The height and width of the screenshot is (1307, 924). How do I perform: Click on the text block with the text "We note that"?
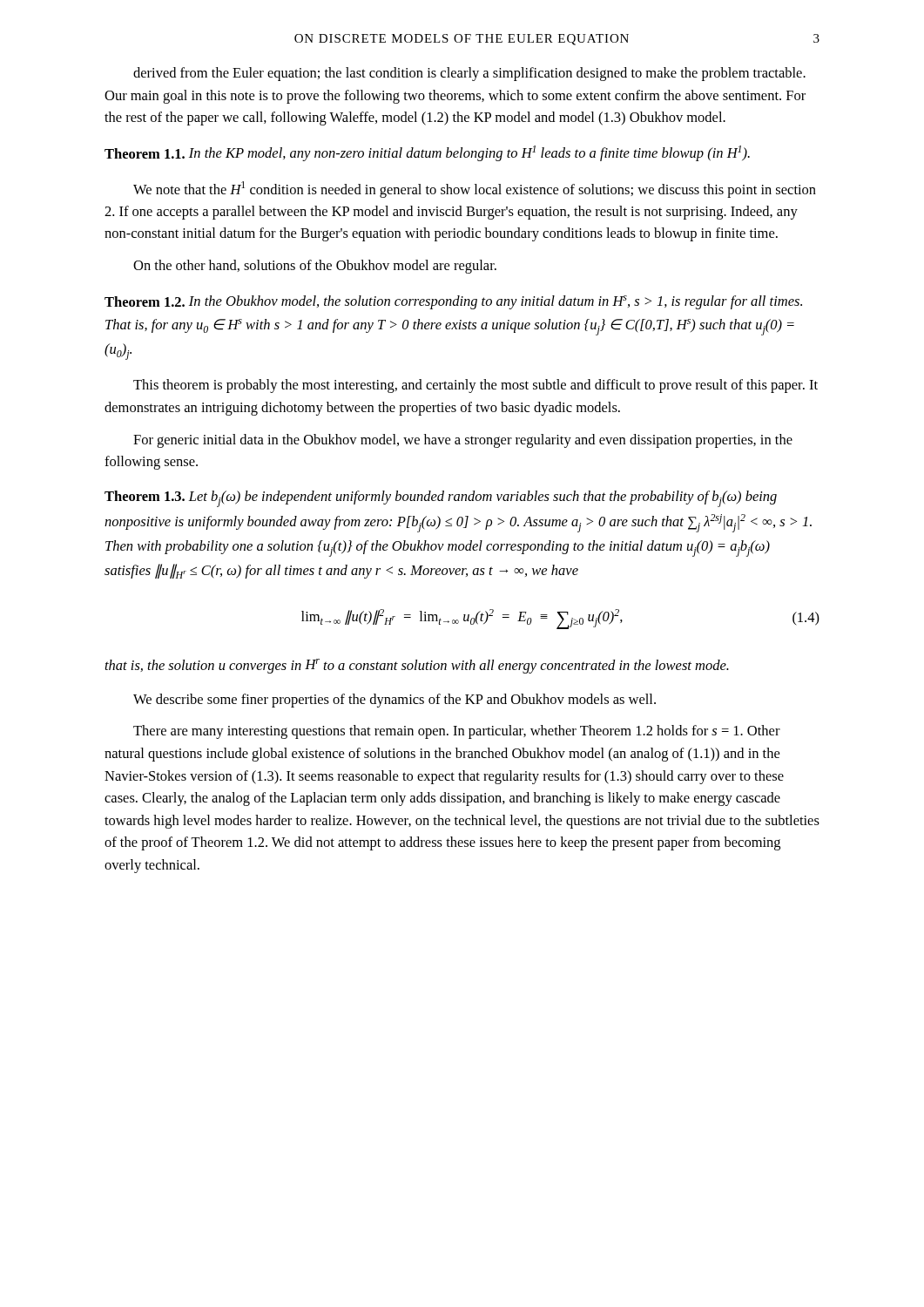(x=460, y=210)
